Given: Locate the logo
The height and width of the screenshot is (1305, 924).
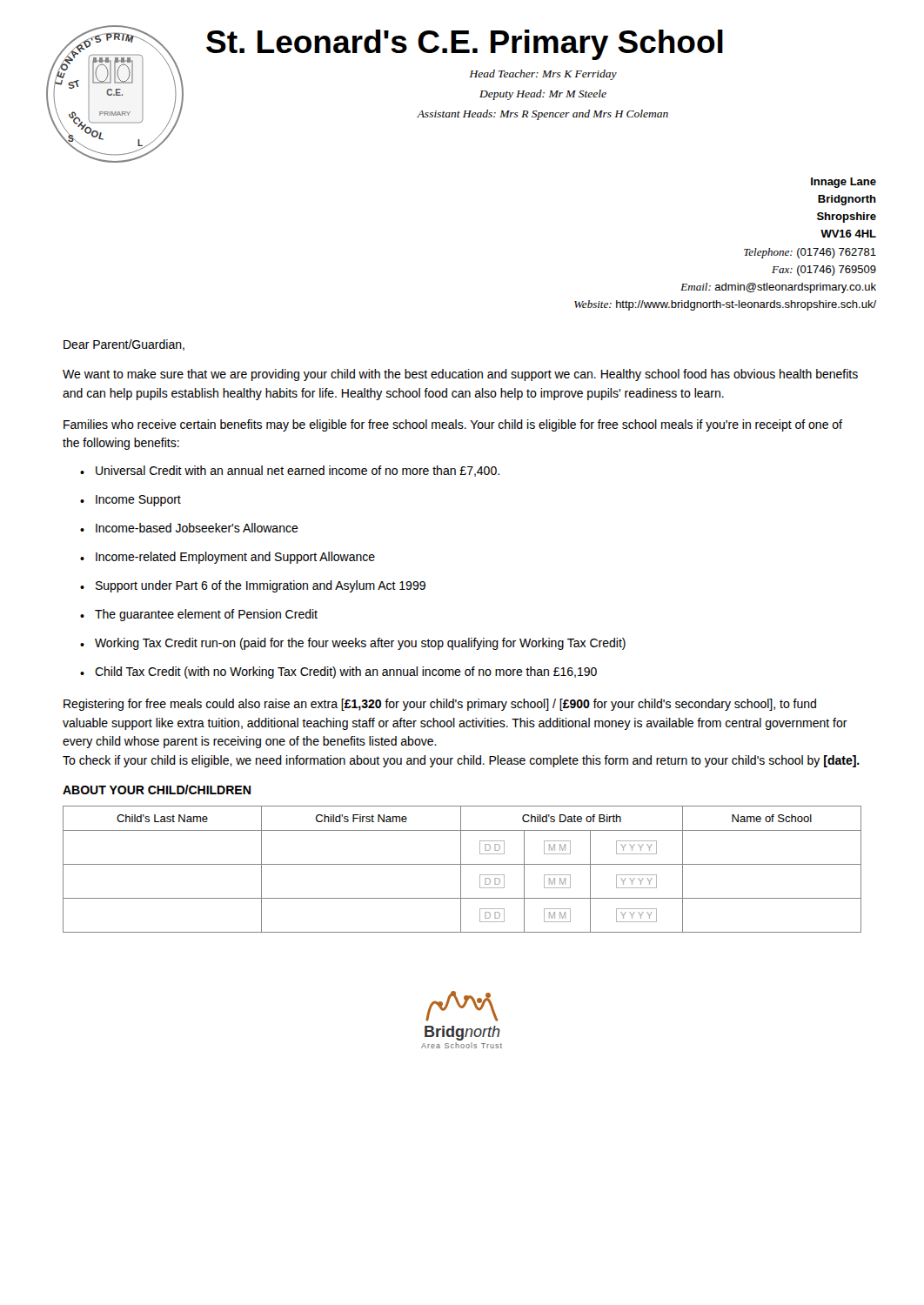Looking at the screenshot, I should tap(462, 1016).
